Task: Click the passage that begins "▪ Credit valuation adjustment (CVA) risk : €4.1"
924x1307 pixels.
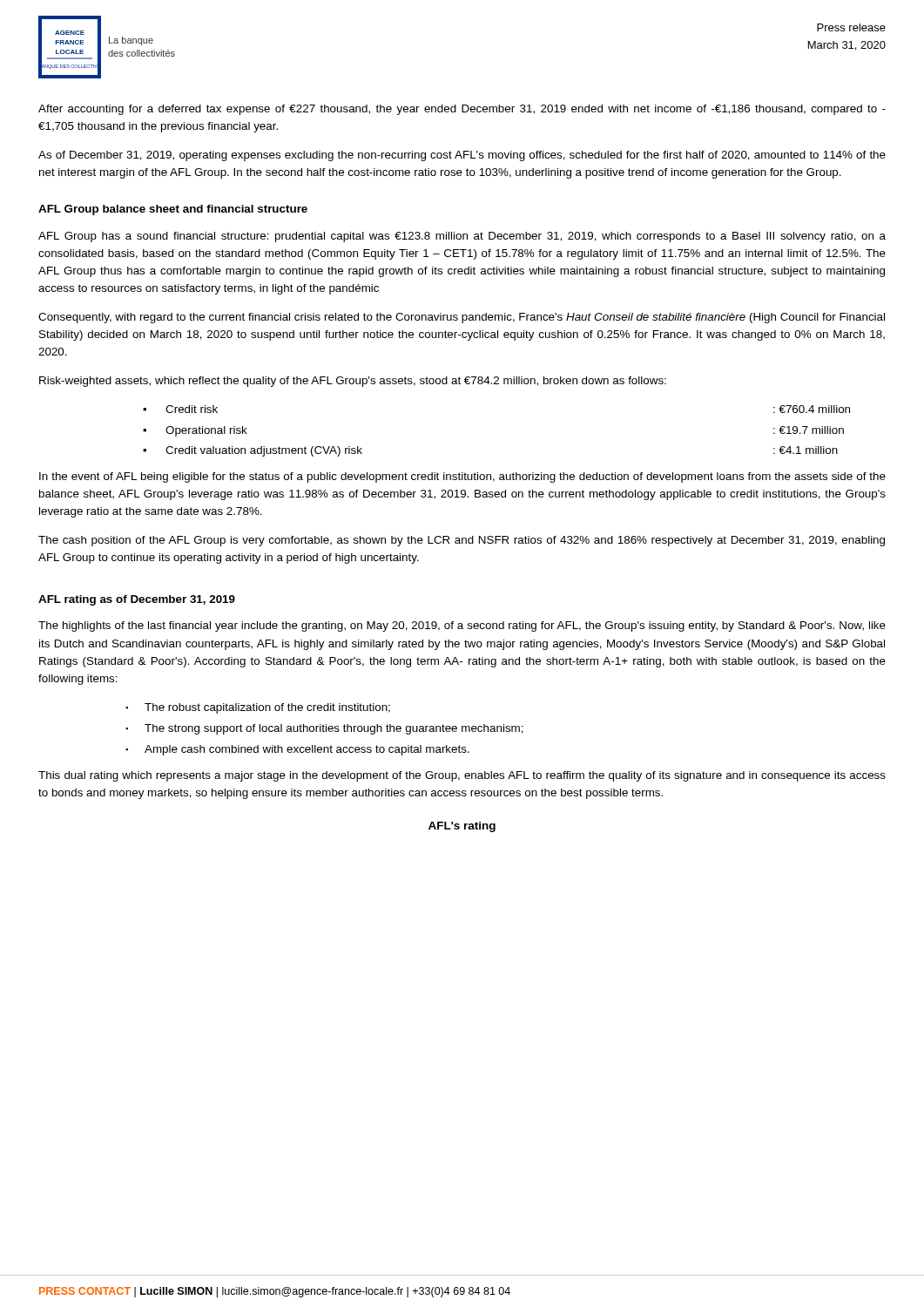Action: tap(261, 451)
